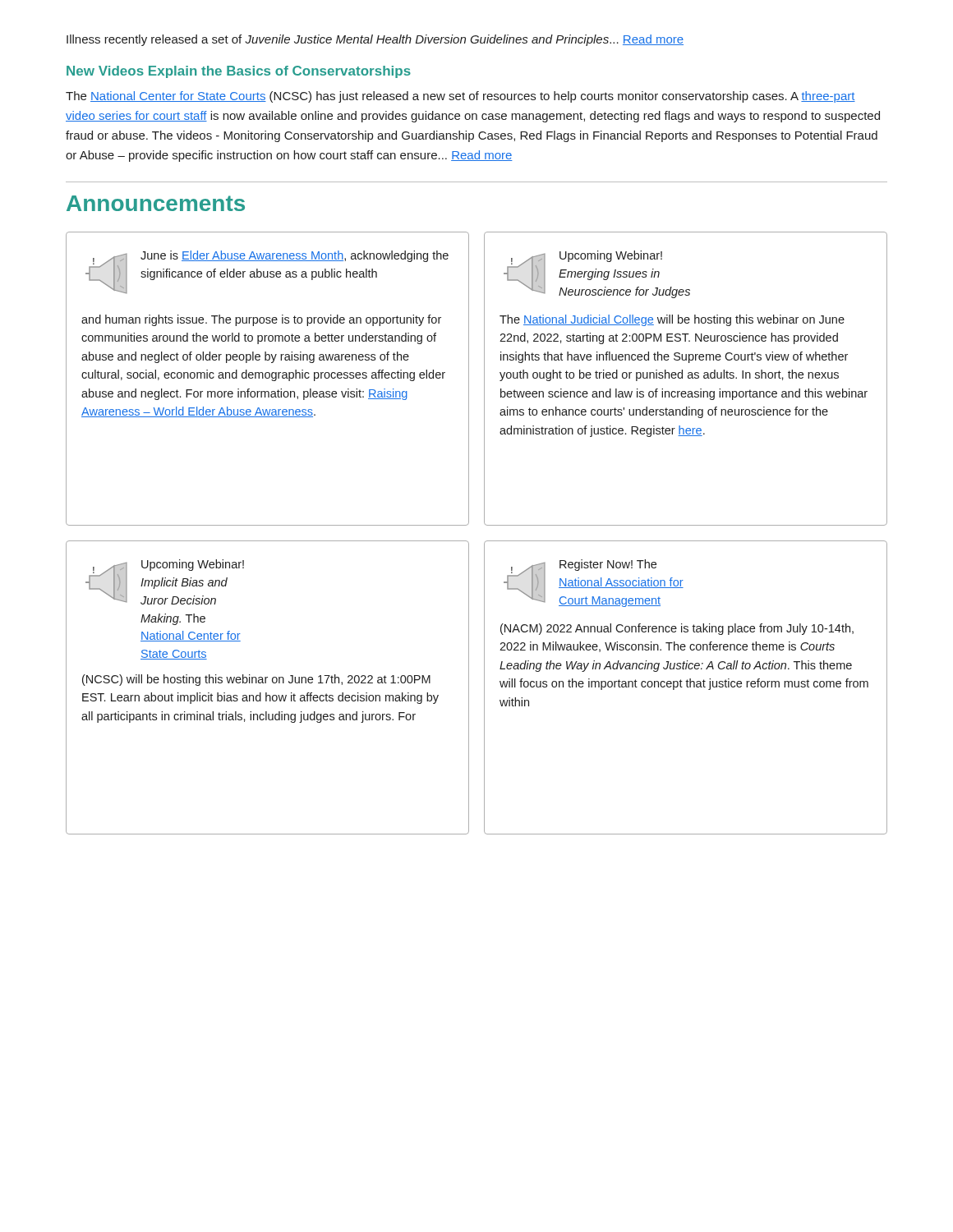Screen dimensions: 1232x953
Task: Locate the text block containing "! June is Elder Abuse Awareness Month,"
Action: pyautogui.click(x=267, y=334)
